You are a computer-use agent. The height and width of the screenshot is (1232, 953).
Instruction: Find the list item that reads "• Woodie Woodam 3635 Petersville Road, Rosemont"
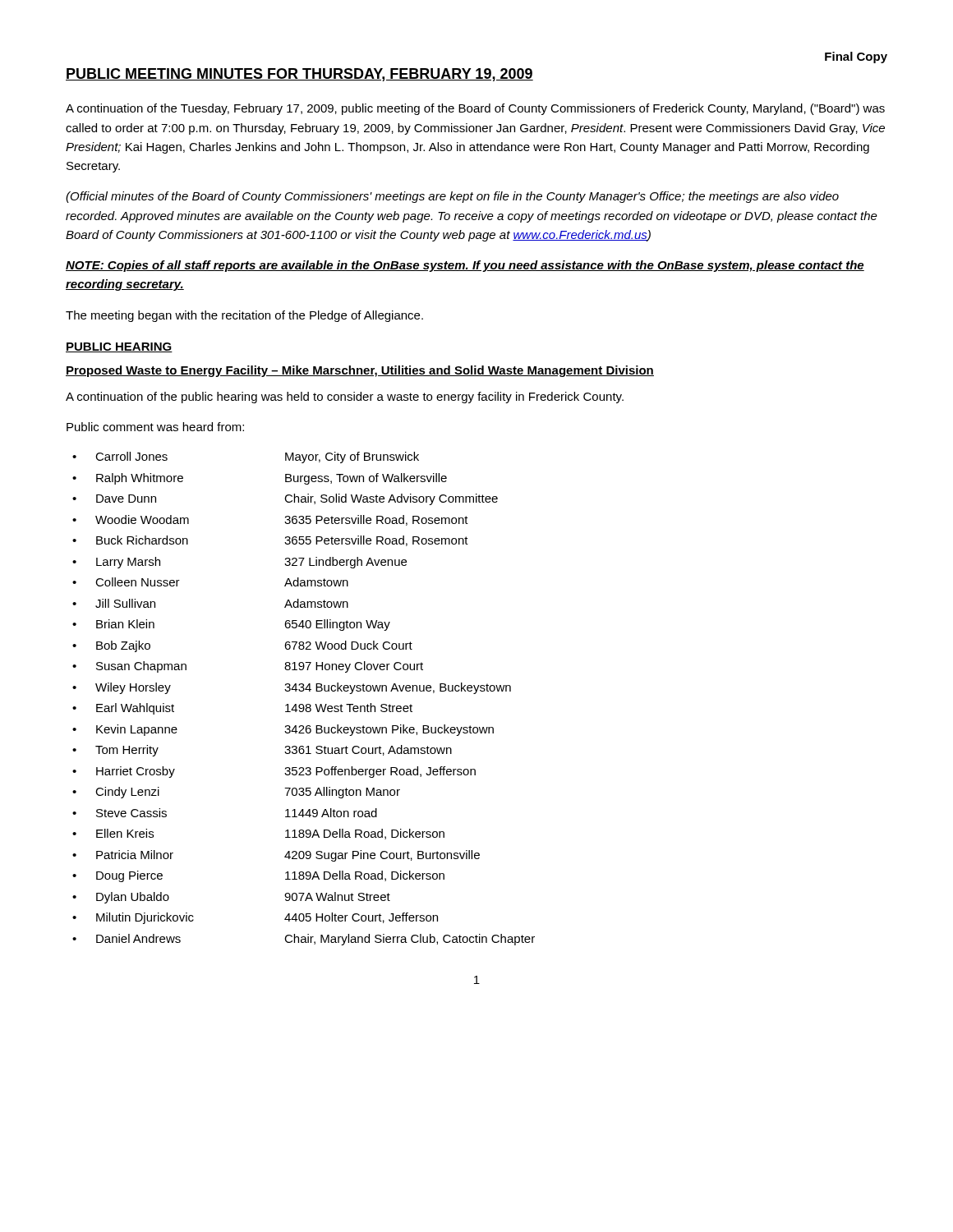(476, 520)
